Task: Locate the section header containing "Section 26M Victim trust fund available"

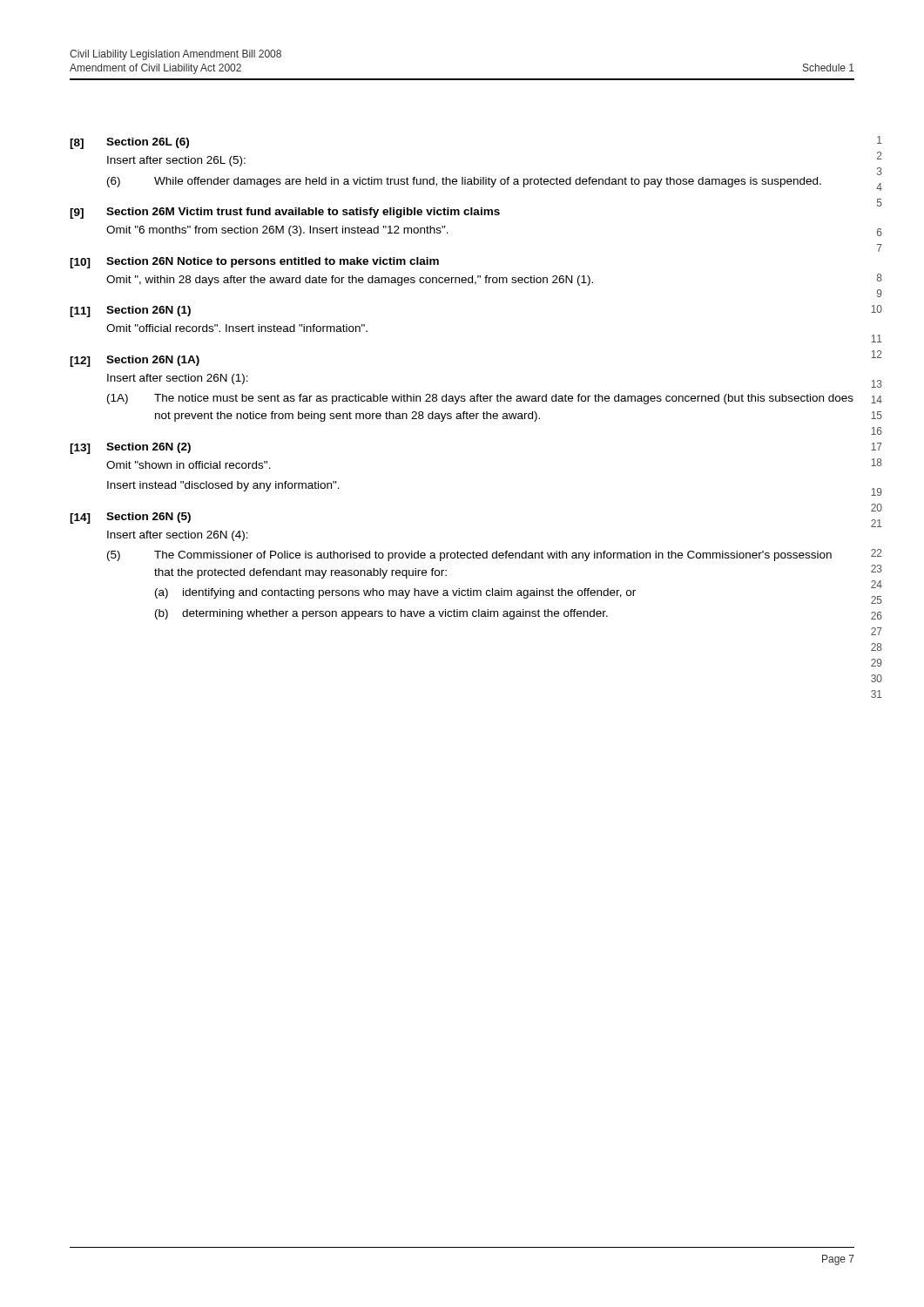Action: click(x=303, y=211)
